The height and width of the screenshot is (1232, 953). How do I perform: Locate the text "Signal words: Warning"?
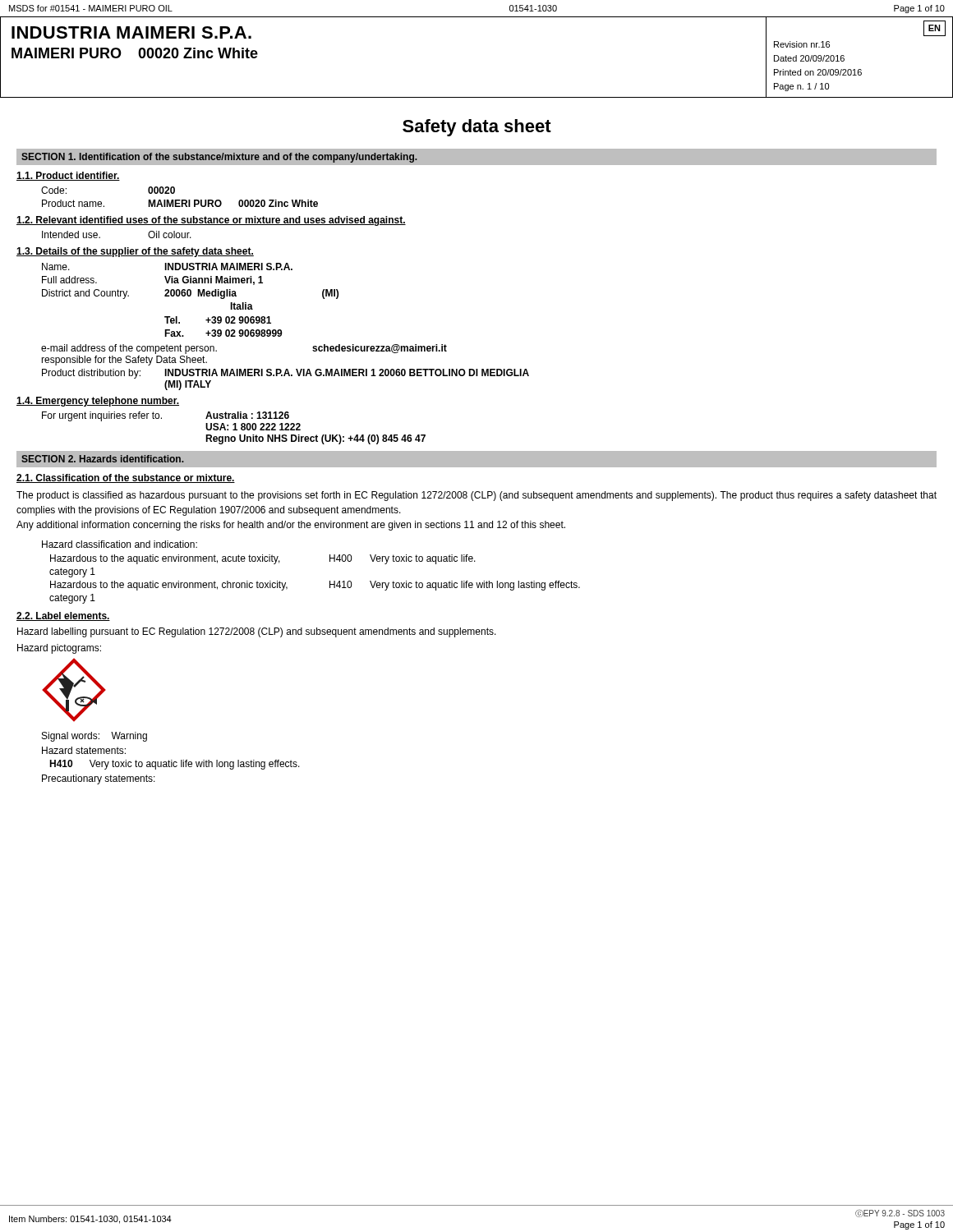click(x=94, y=736)
